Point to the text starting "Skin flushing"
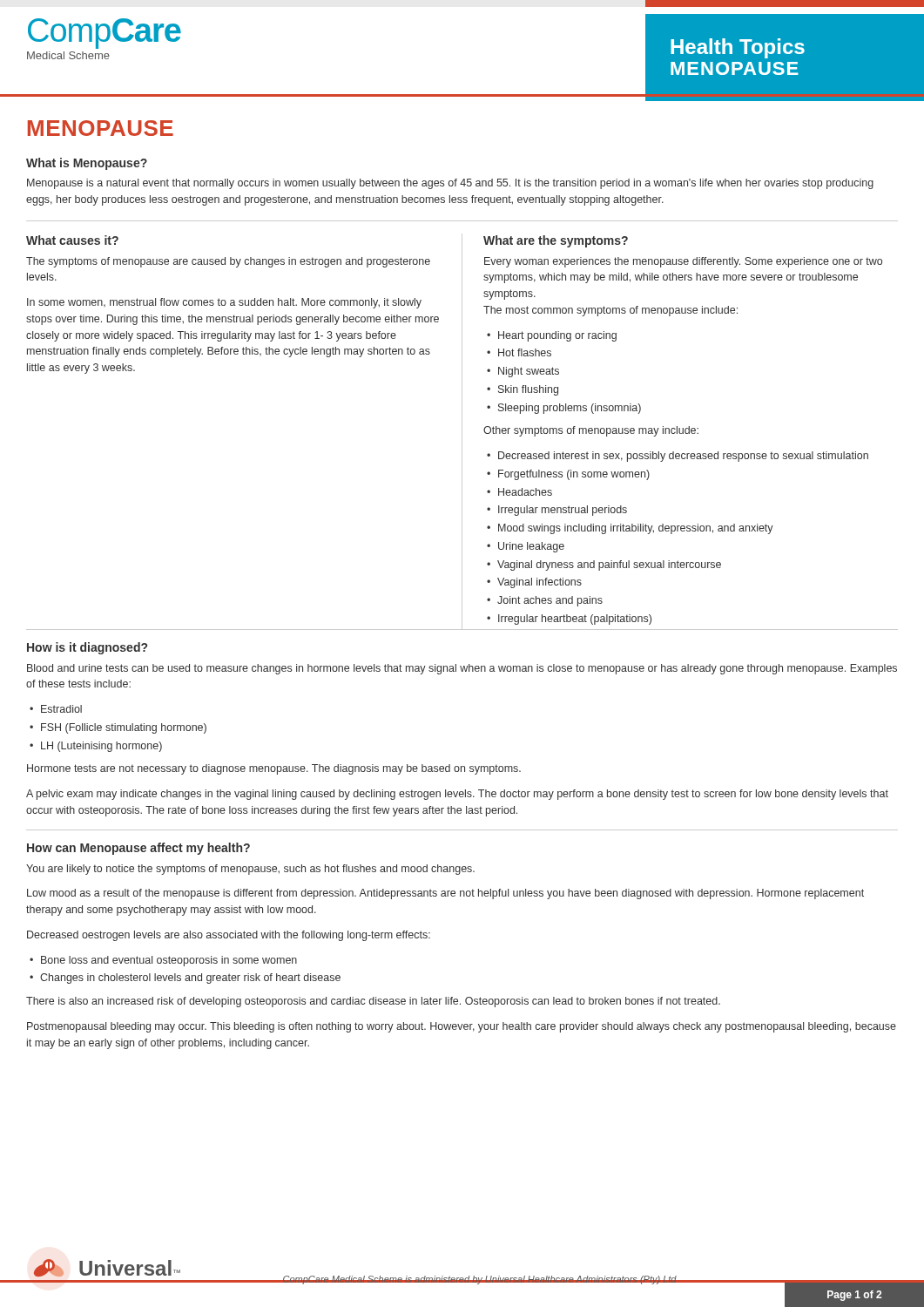The width and height of the screenshot is (924, 1307). (x=523, y=390)
